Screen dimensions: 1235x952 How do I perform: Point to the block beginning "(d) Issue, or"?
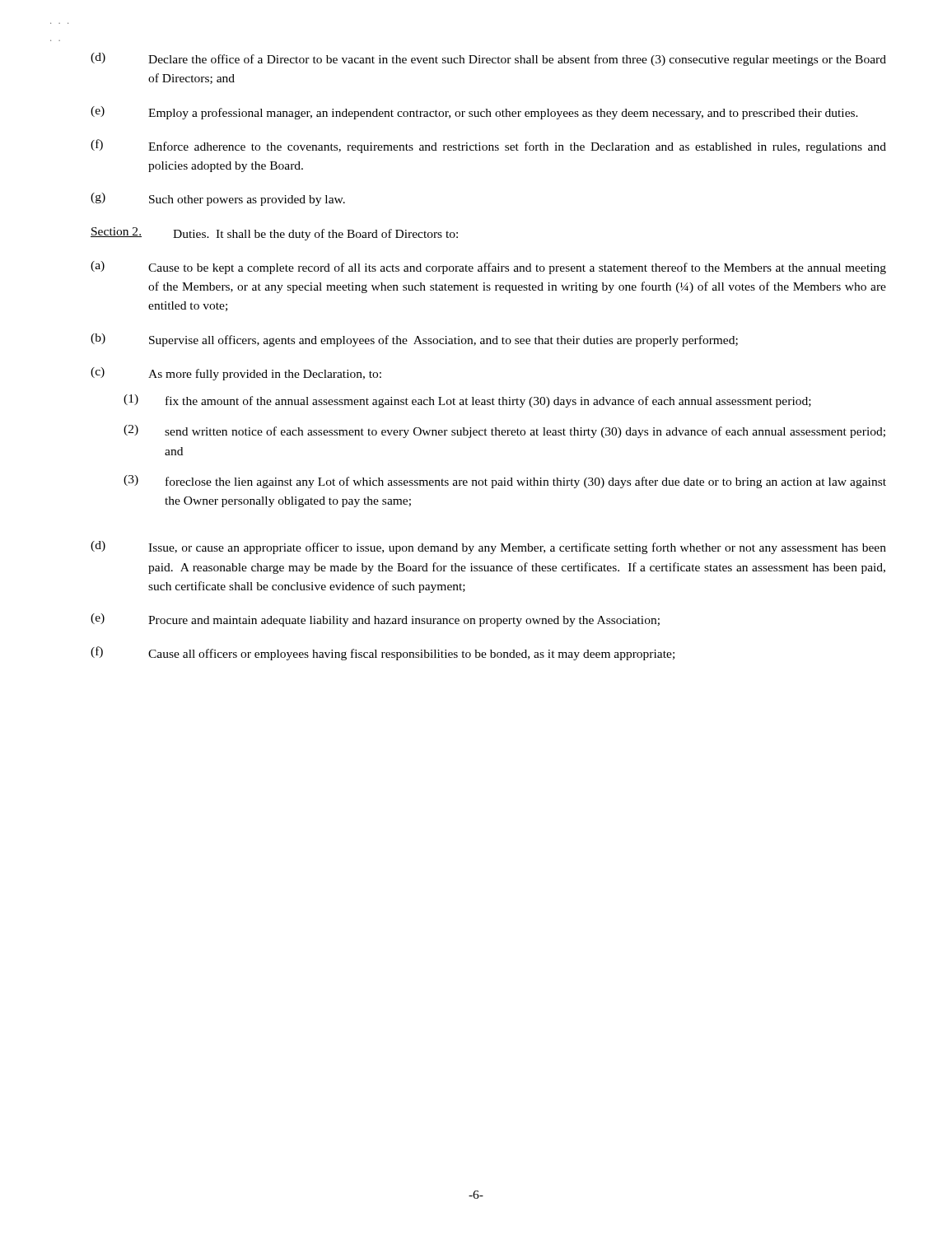coord(488,567)
